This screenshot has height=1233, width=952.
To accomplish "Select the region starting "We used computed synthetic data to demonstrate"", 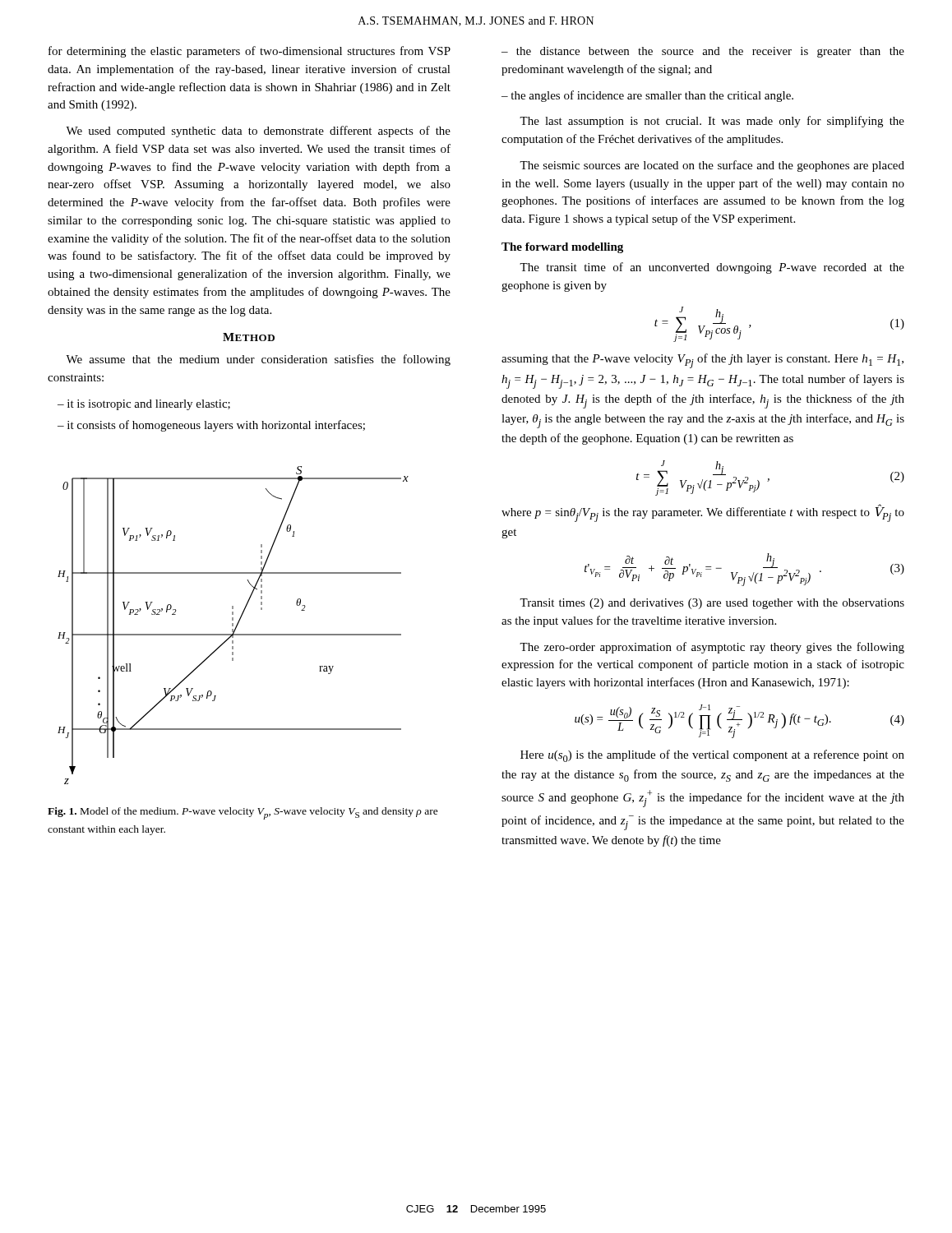I will click(x=249, y=220).
